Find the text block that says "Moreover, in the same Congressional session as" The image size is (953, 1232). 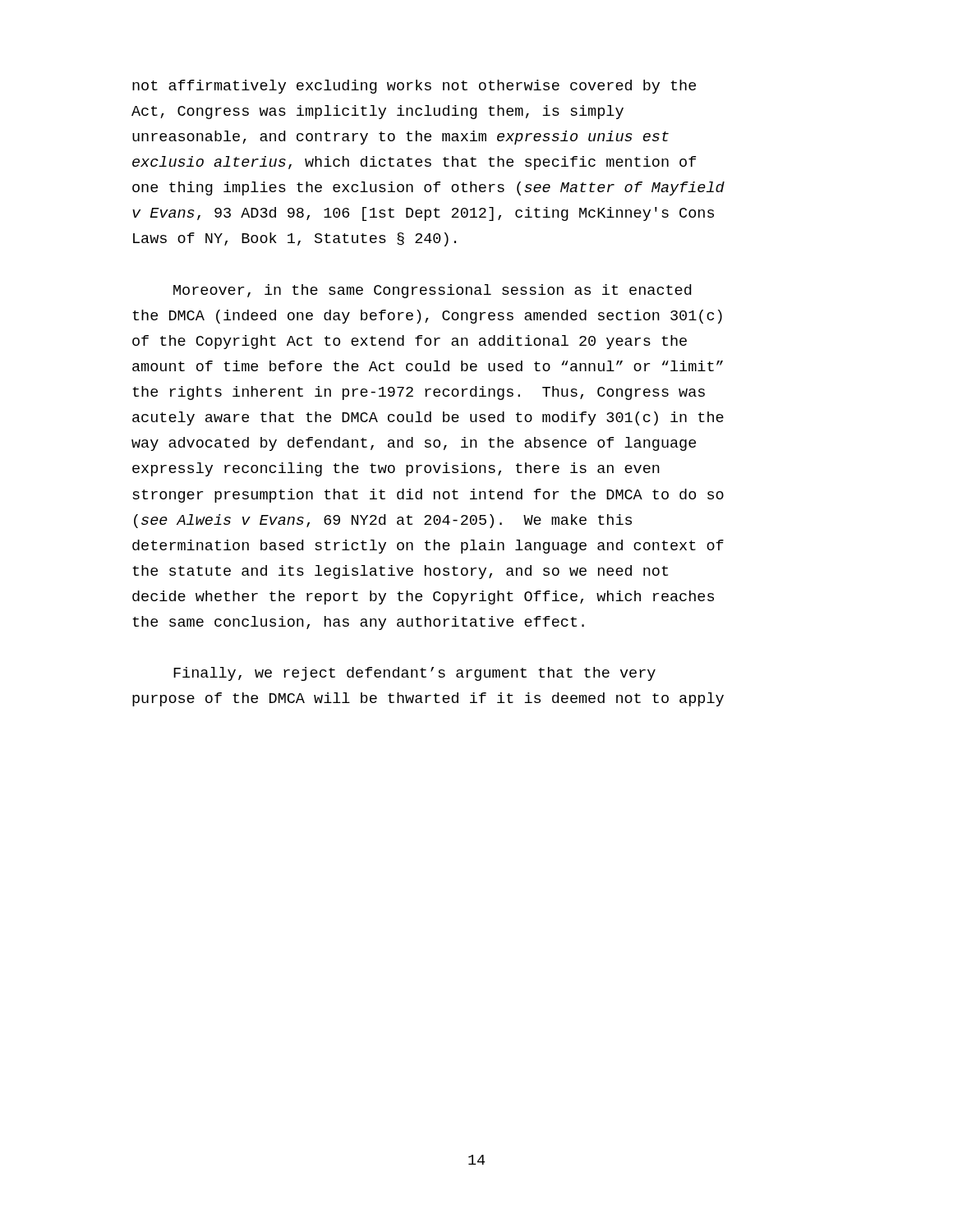tap(428, 457)
